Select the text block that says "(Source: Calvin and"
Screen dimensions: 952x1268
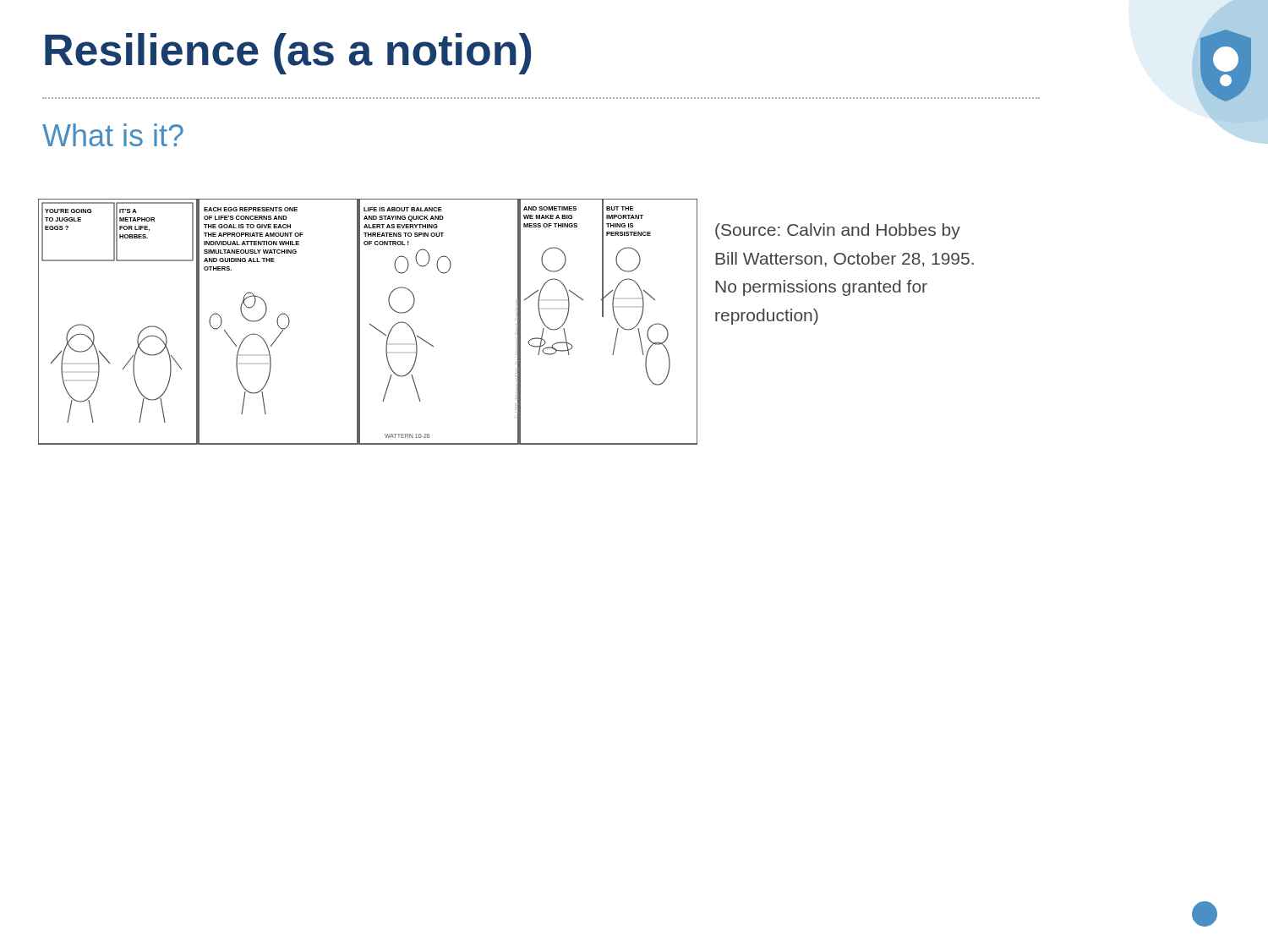coord(845,272)
